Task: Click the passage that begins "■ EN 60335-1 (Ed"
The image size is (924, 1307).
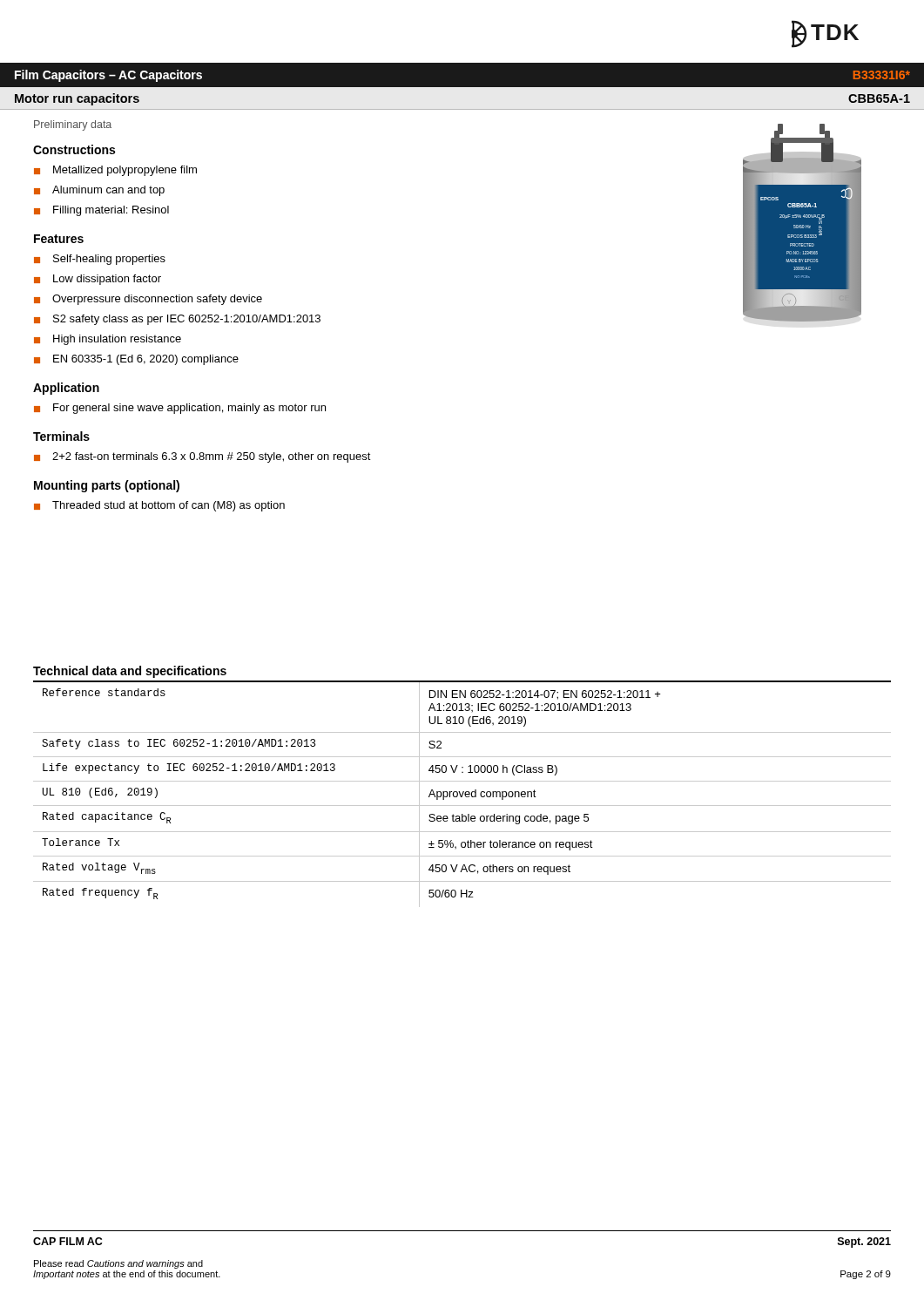Action: click(136, 360)
